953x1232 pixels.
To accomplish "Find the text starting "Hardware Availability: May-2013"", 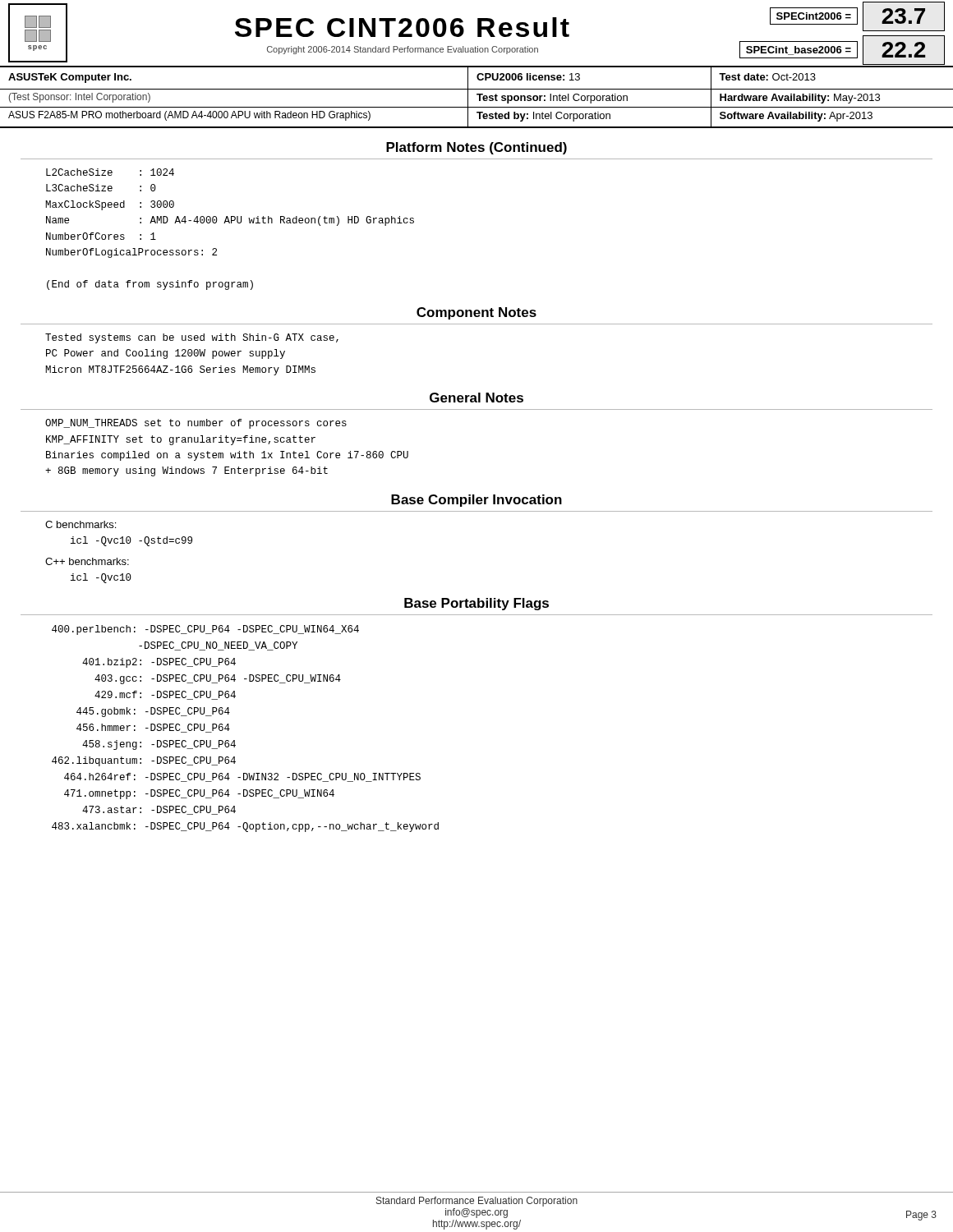I will coord(800,97).
